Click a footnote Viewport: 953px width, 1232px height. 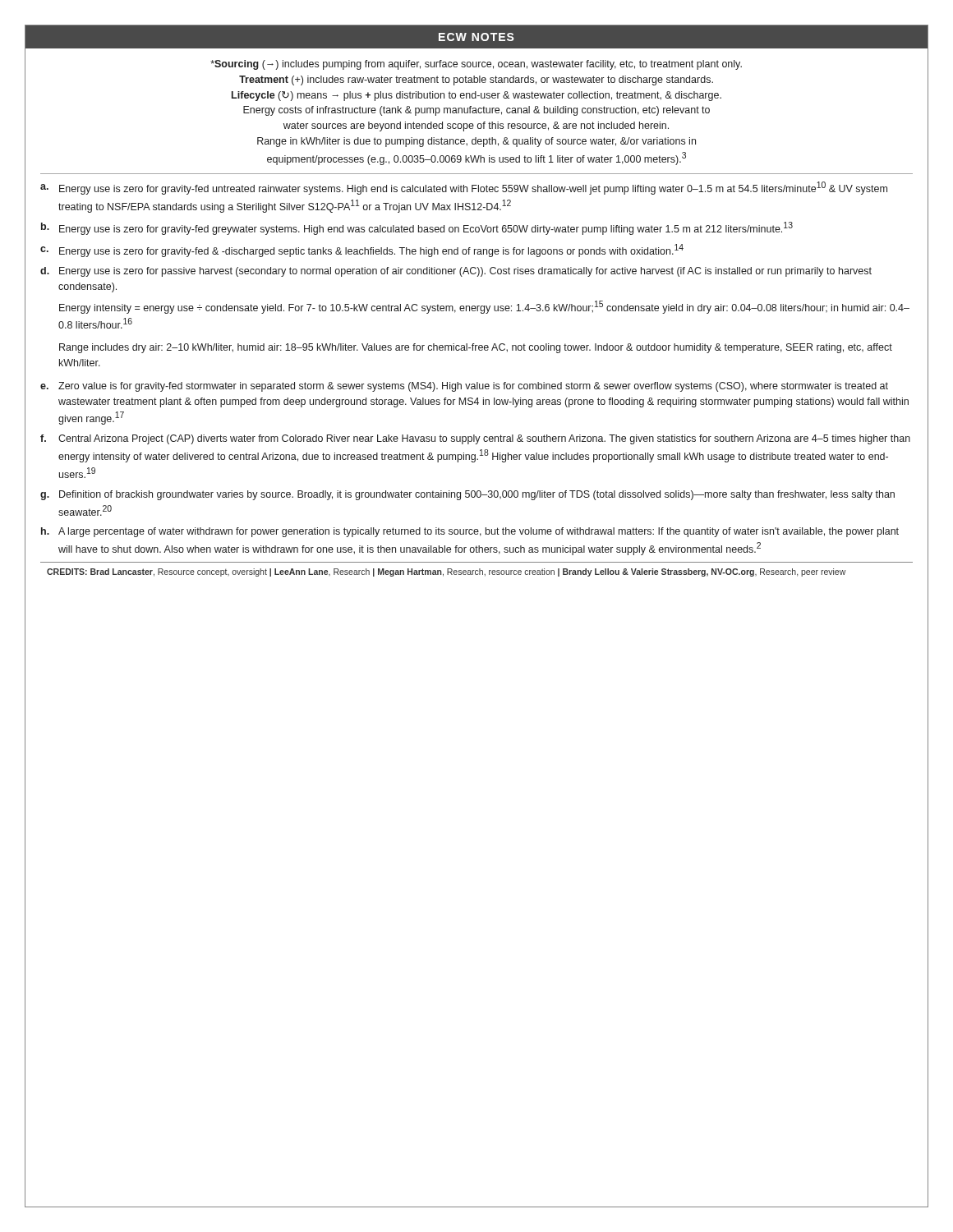point(446,572)
